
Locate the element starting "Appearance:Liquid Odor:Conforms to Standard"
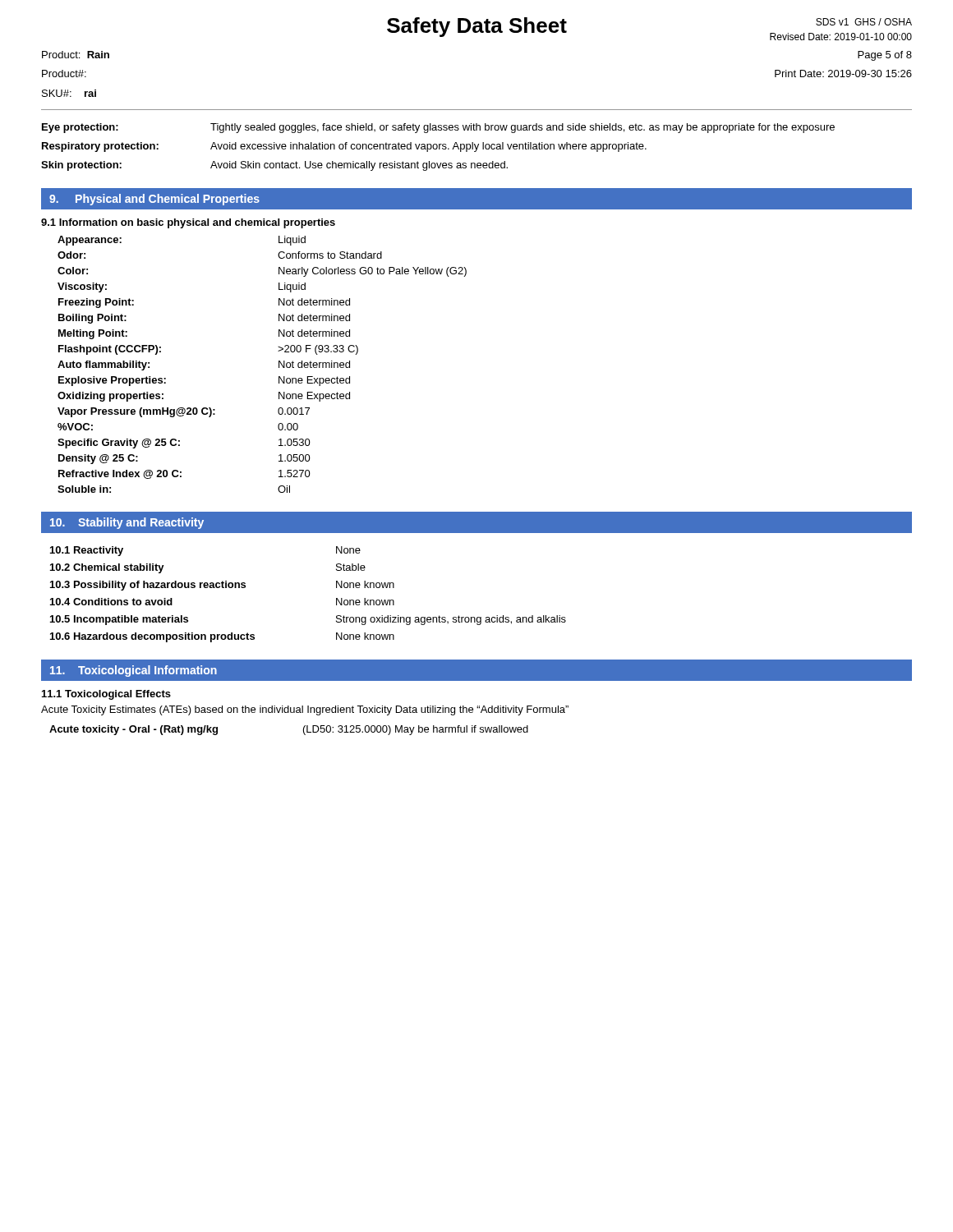tap(92, 240)
